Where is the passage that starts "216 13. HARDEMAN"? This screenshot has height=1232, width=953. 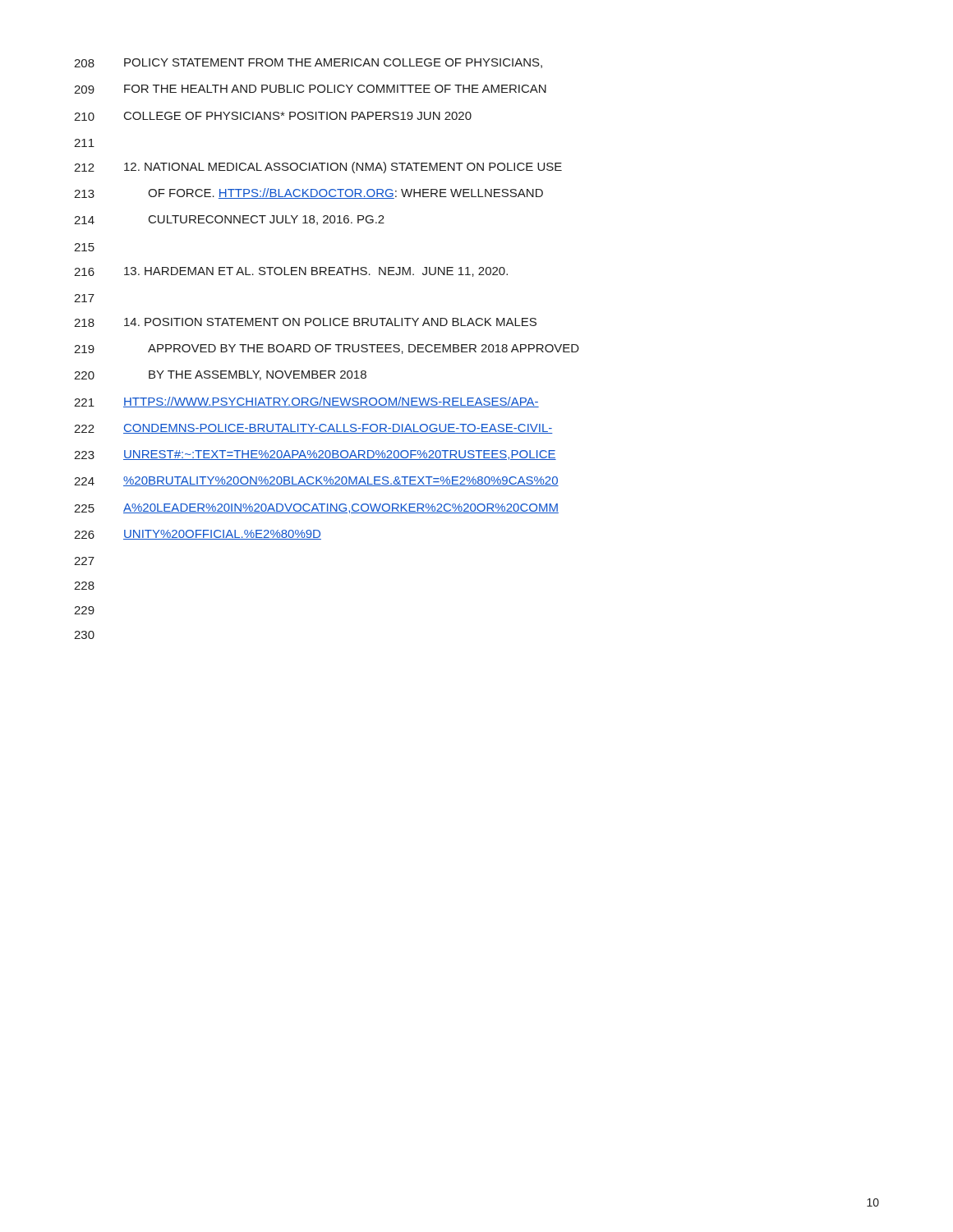(476, 271)
